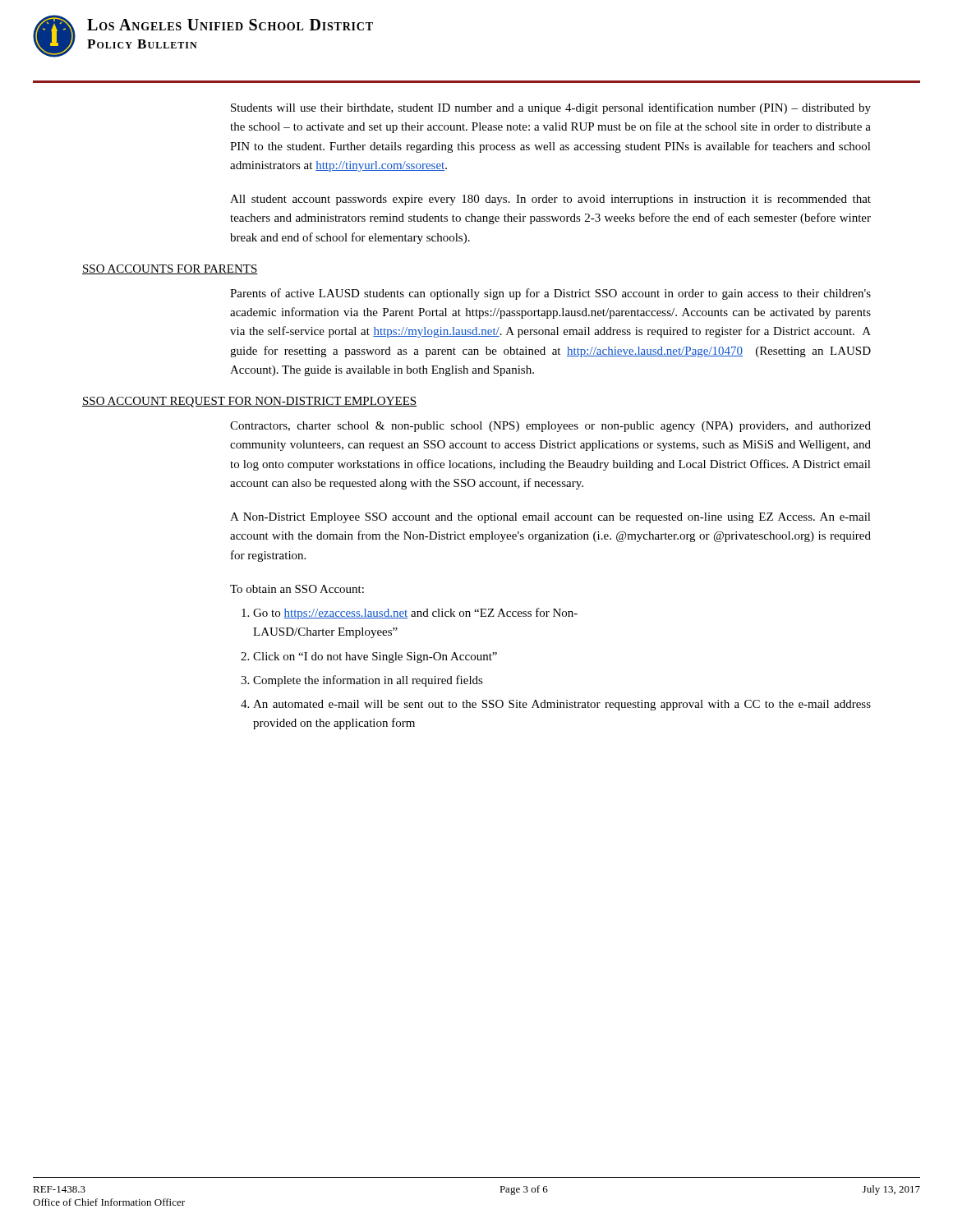This screenshot has height=1232, width=953.
Task: Click on the text block that says "A Non-District Employee SSO account and the optional"
Action: [550, 536]
